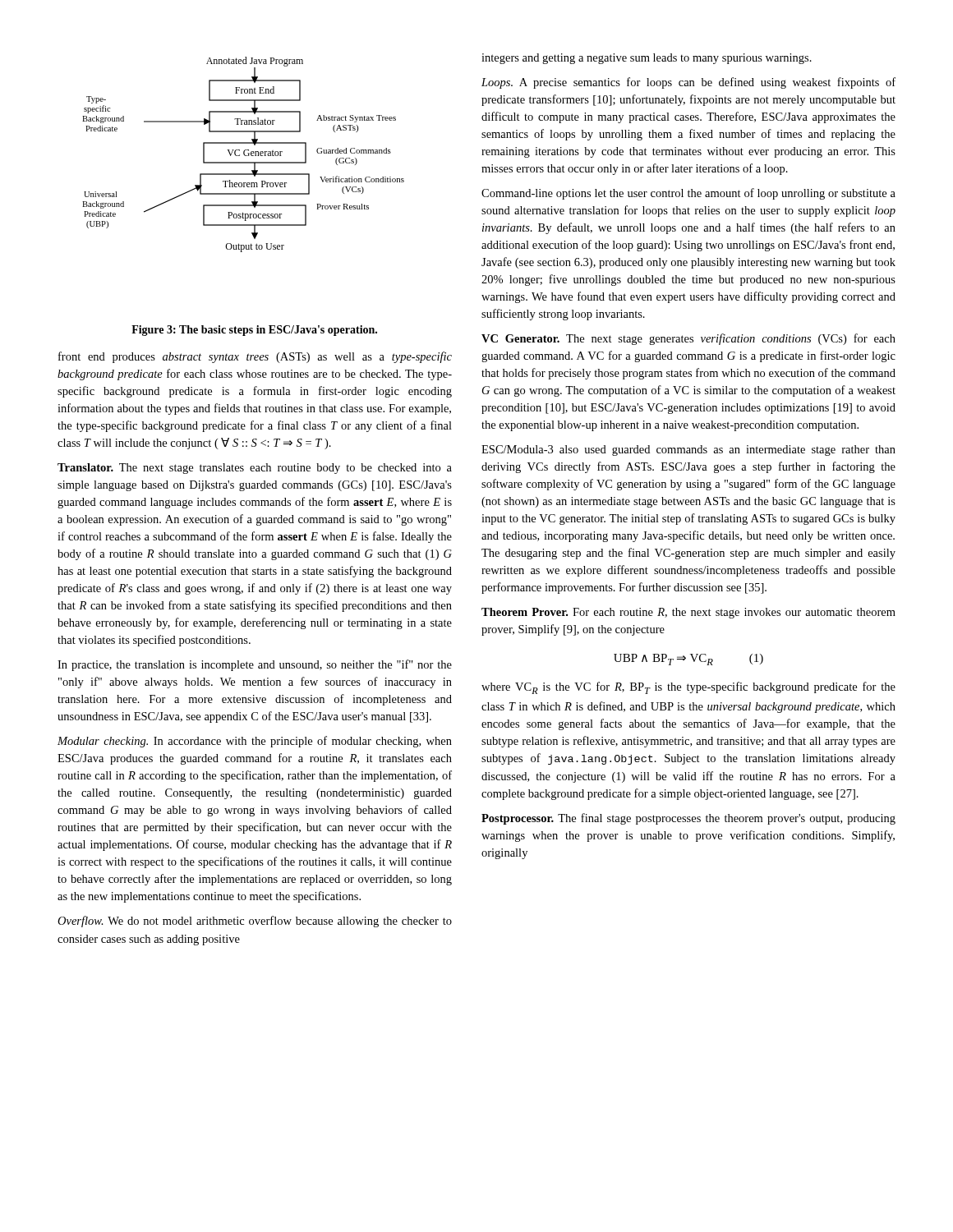Click on the flowchart
953x1232 pixels.
[255, 182]
